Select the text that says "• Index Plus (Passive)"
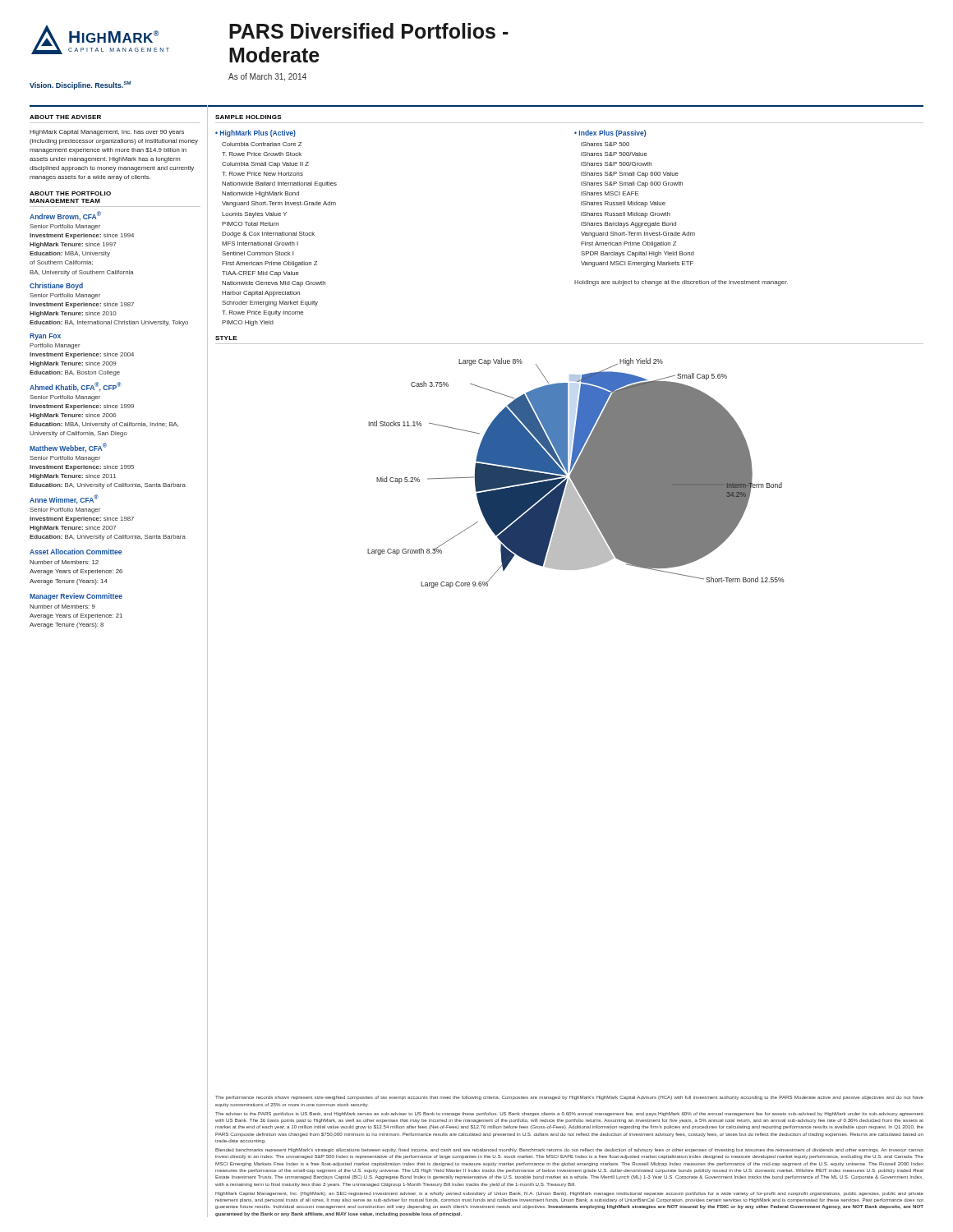Image resolution: width=953 pixels, height=1232 pixels. point(610,133)
